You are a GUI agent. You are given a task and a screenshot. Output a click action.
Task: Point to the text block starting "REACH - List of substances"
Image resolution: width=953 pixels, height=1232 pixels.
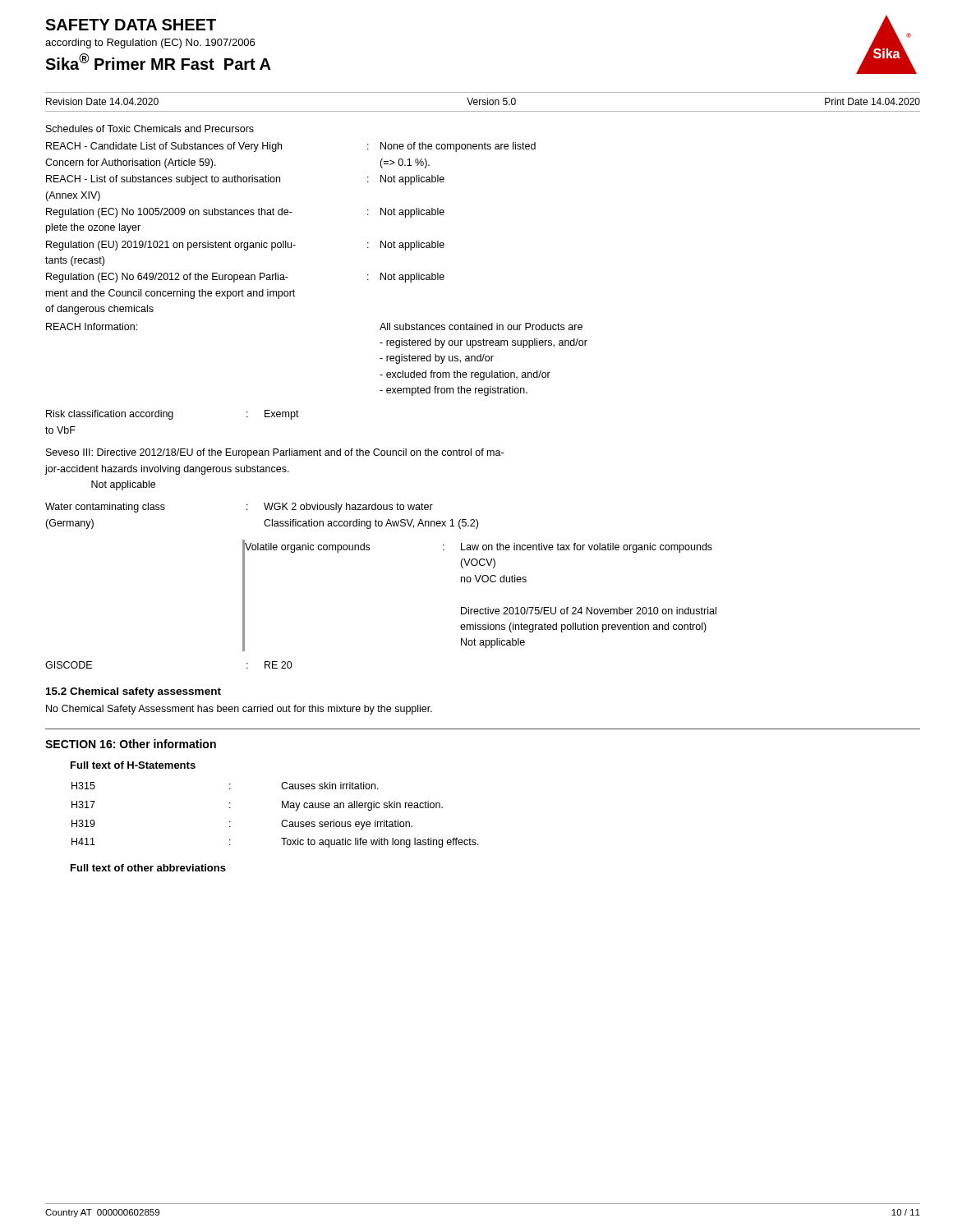point(245,180)
